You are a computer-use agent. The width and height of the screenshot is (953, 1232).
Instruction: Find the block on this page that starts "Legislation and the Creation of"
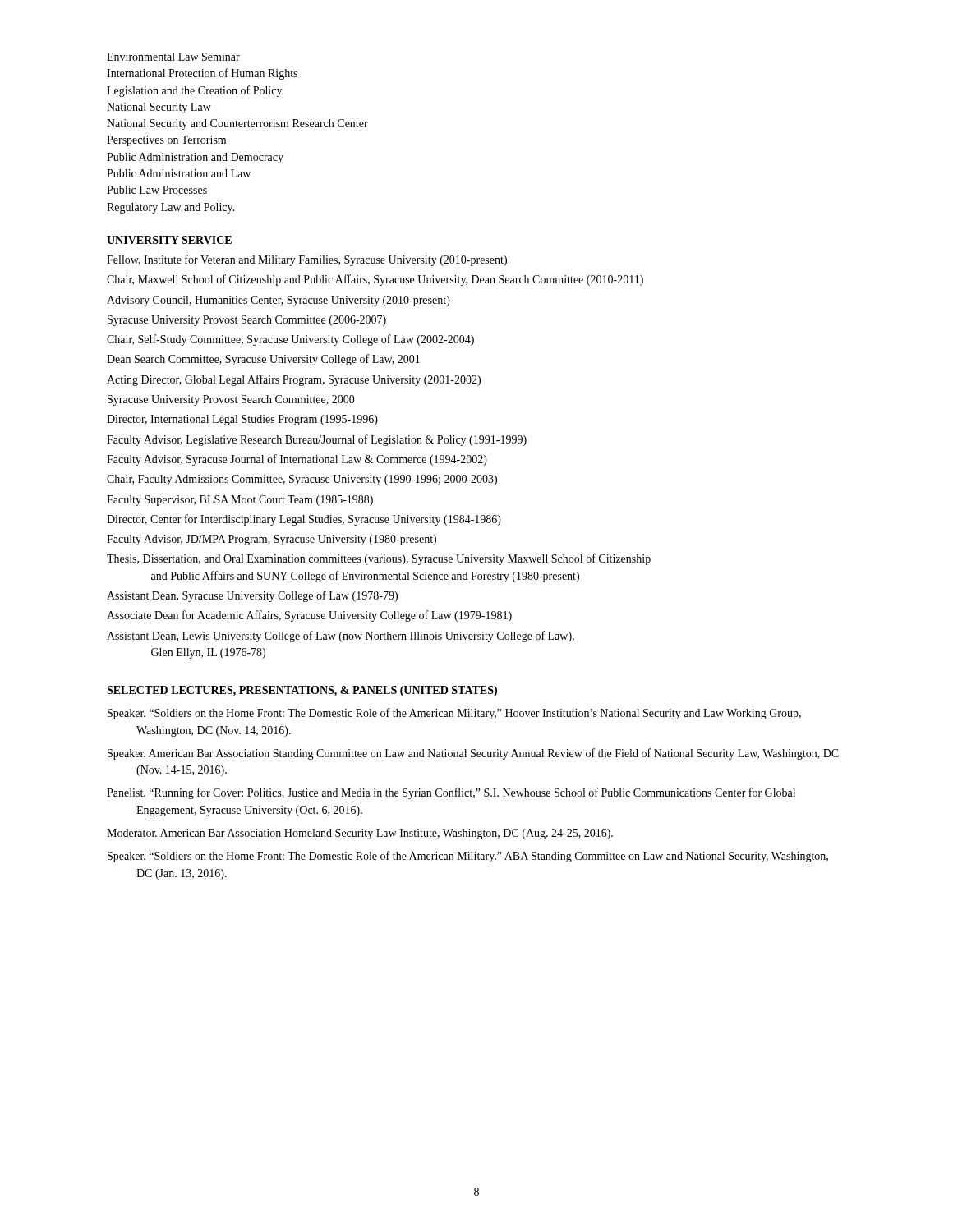point(195,90)
